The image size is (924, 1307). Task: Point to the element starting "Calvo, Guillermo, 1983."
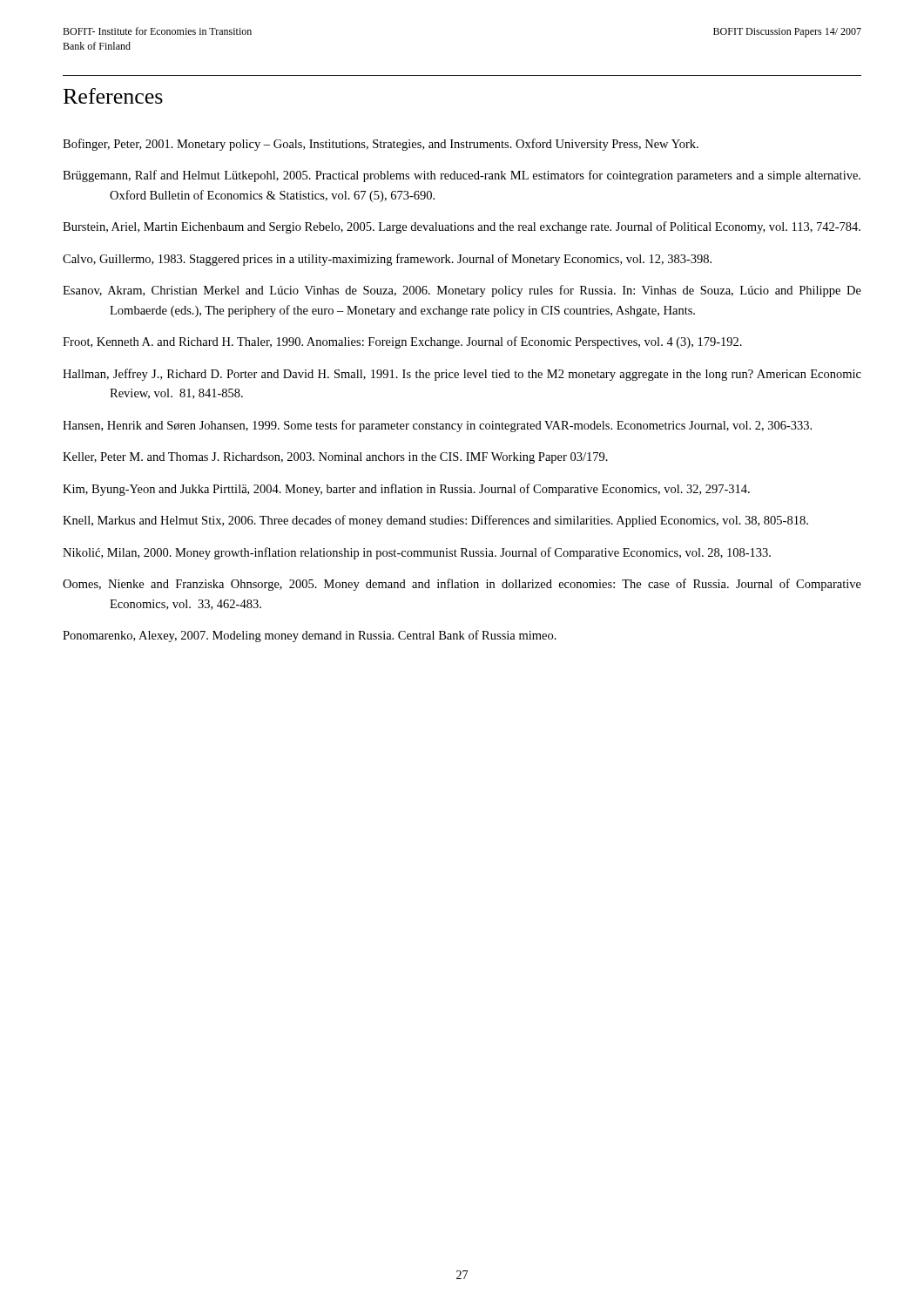[388, 259]
